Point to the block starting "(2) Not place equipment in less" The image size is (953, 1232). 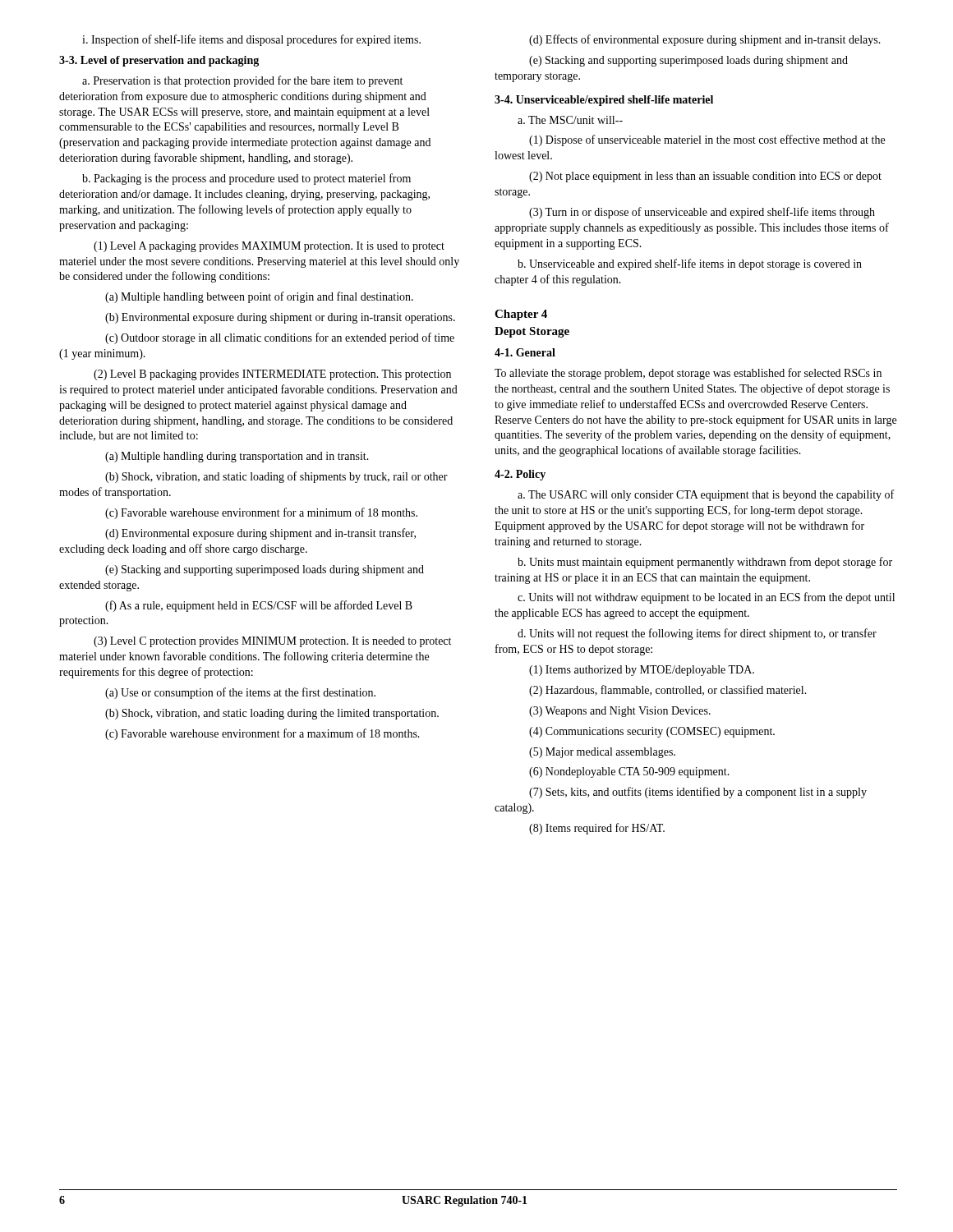pos(696,185)
